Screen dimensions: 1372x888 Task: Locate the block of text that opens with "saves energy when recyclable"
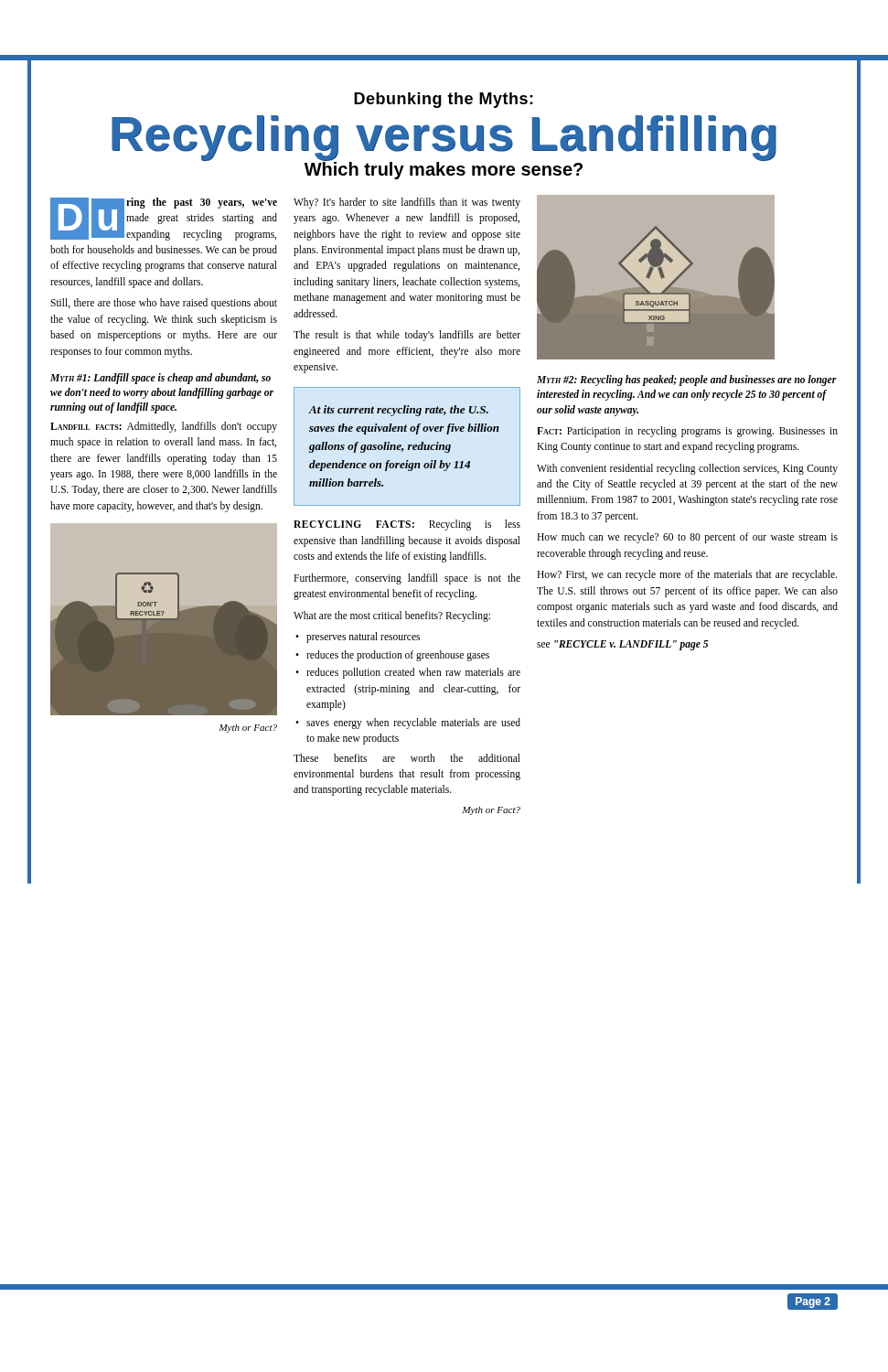tap(413, 730)
